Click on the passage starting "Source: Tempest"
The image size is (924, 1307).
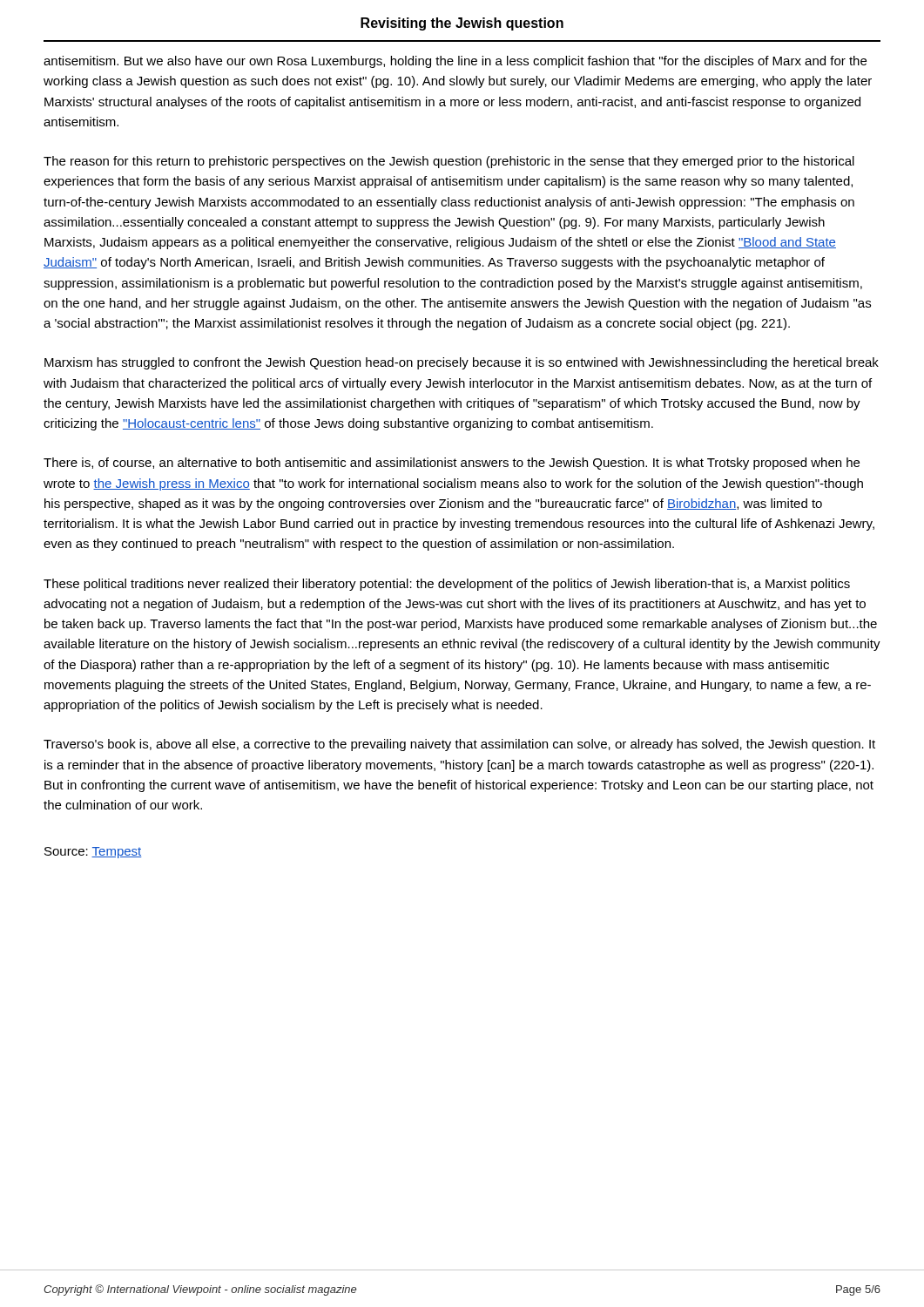pyautogui.click(x=92, y=851)
